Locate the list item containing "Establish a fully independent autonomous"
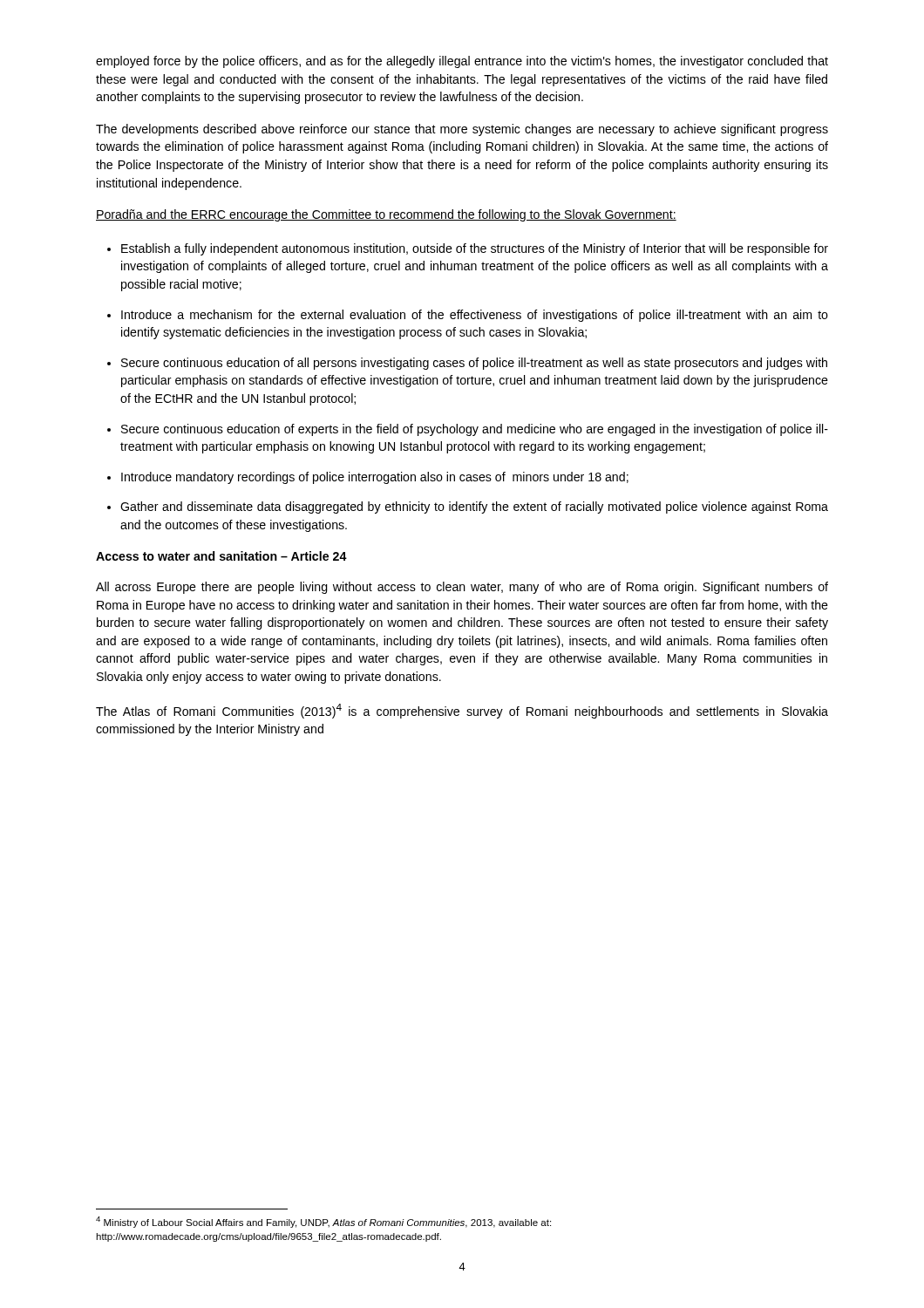The width and height of the screenshot is (924, 1308). point(474,267)
